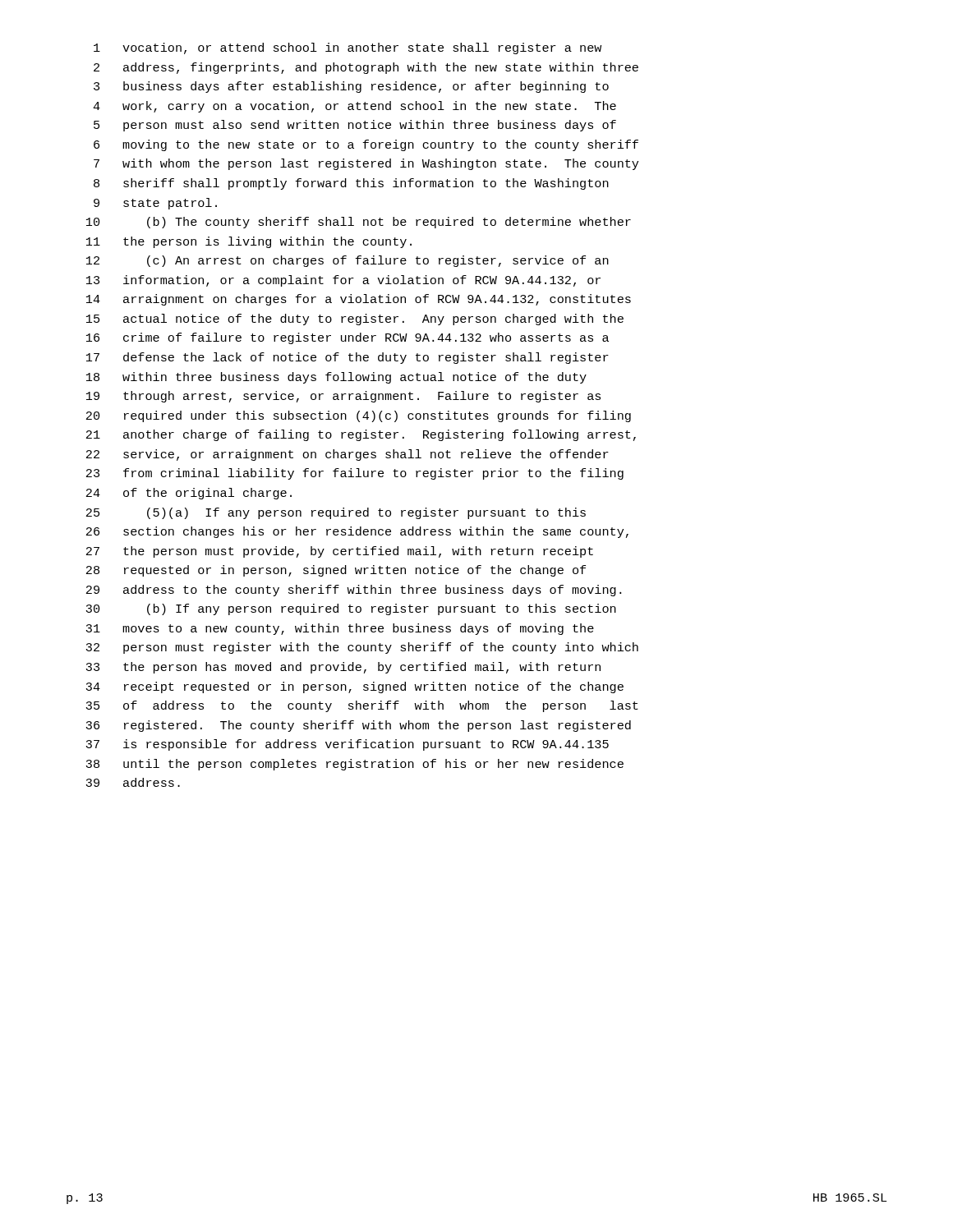The image size is (953, 1232).
Task: Point to the block beginning "25 (5)(a) If any person required to register"
Action: [485, 552]
